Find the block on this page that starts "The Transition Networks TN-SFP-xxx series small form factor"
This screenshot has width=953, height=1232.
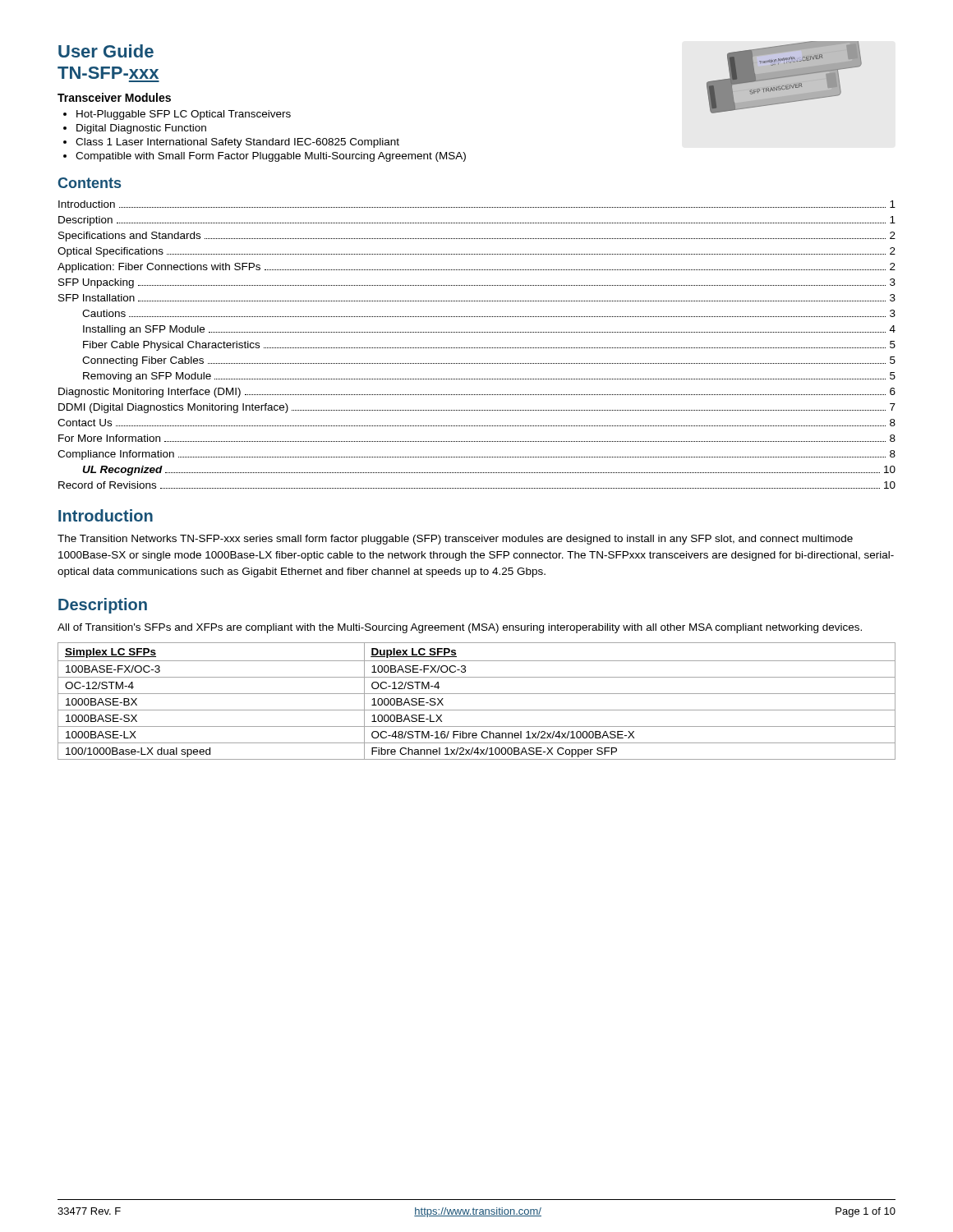pyautogui.click(x=476, y=555)
